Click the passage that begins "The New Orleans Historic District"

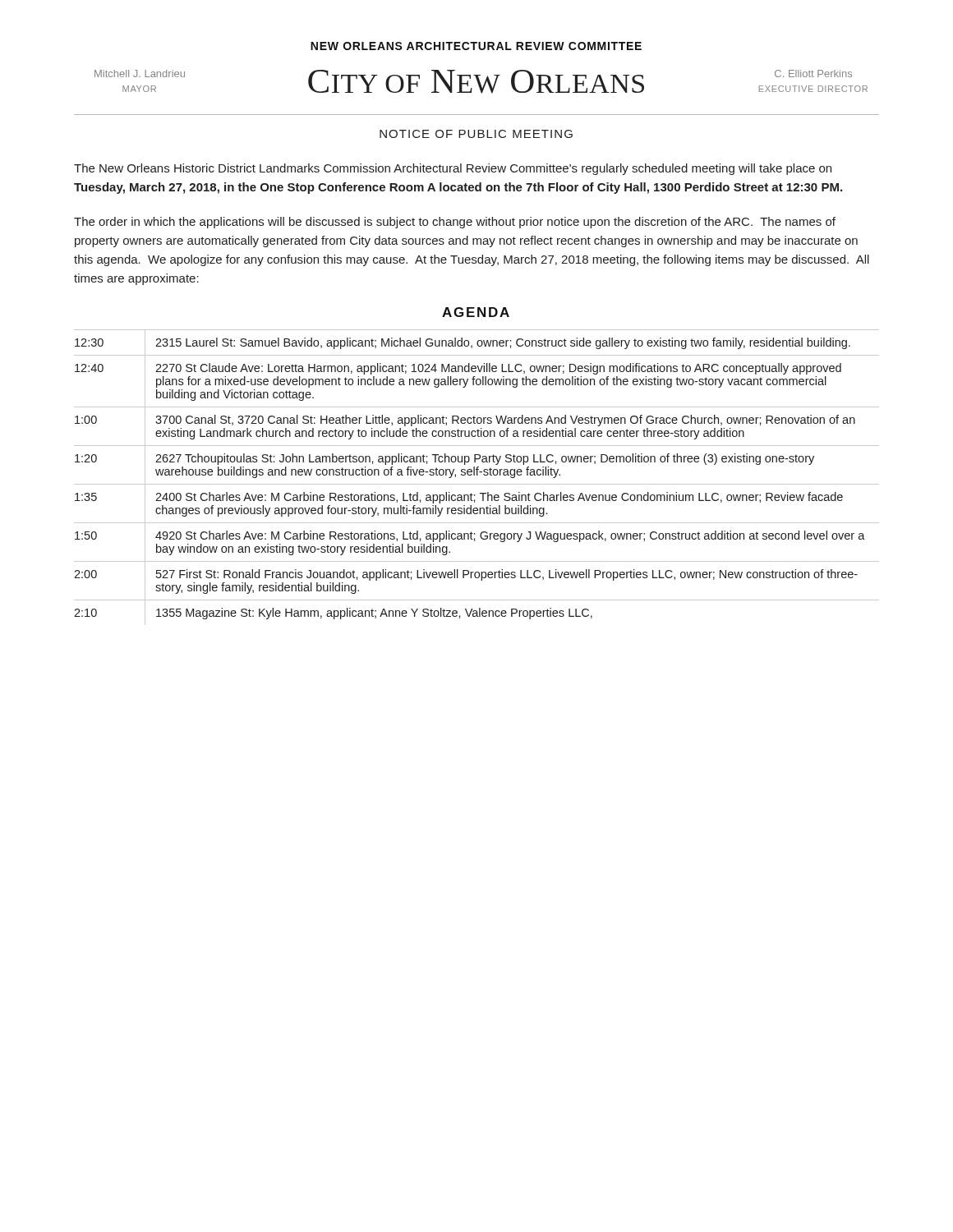coord(458,178)
